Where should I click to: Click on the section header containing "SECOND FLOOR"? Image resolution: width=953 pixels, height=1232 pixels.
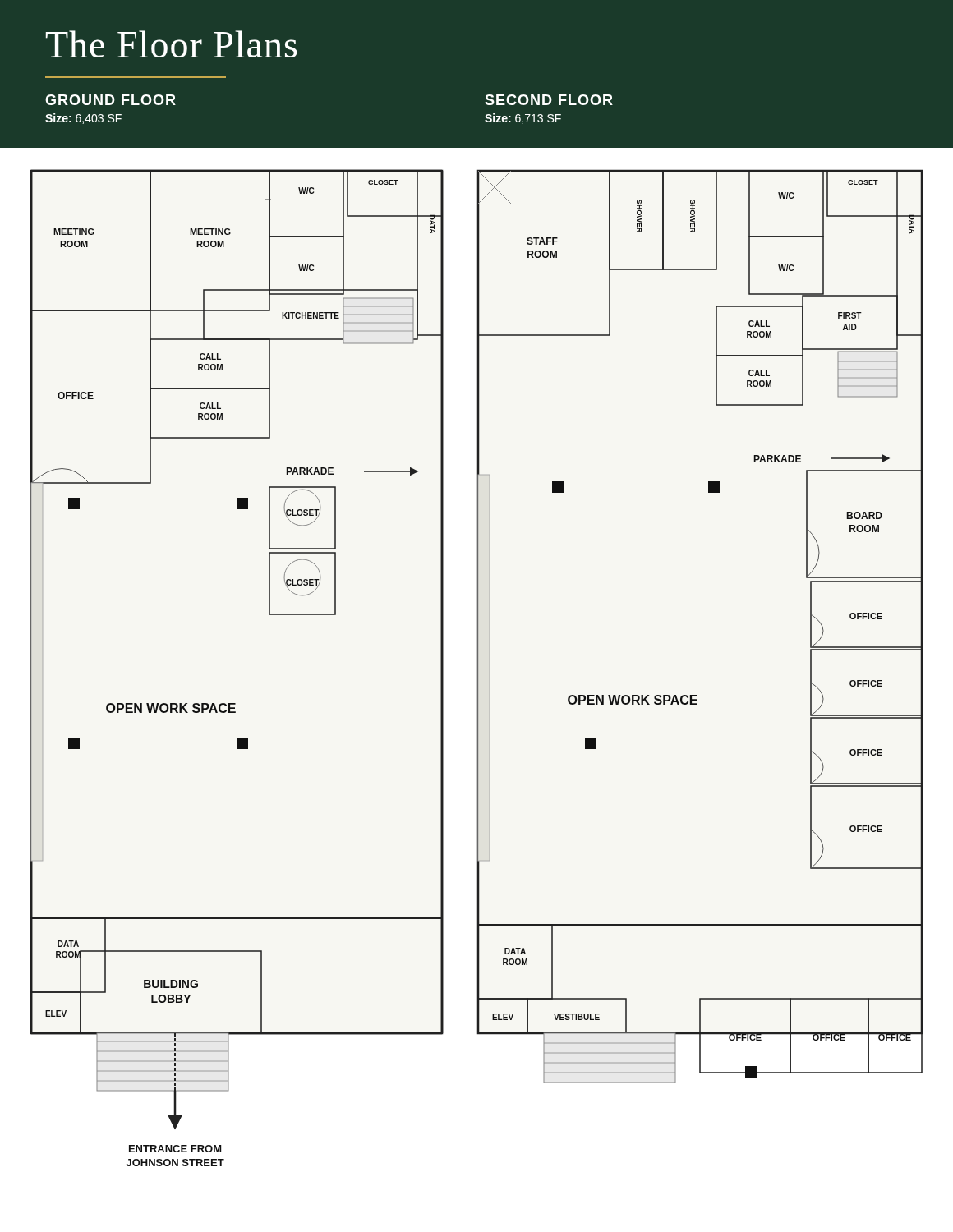click(549, 100)
